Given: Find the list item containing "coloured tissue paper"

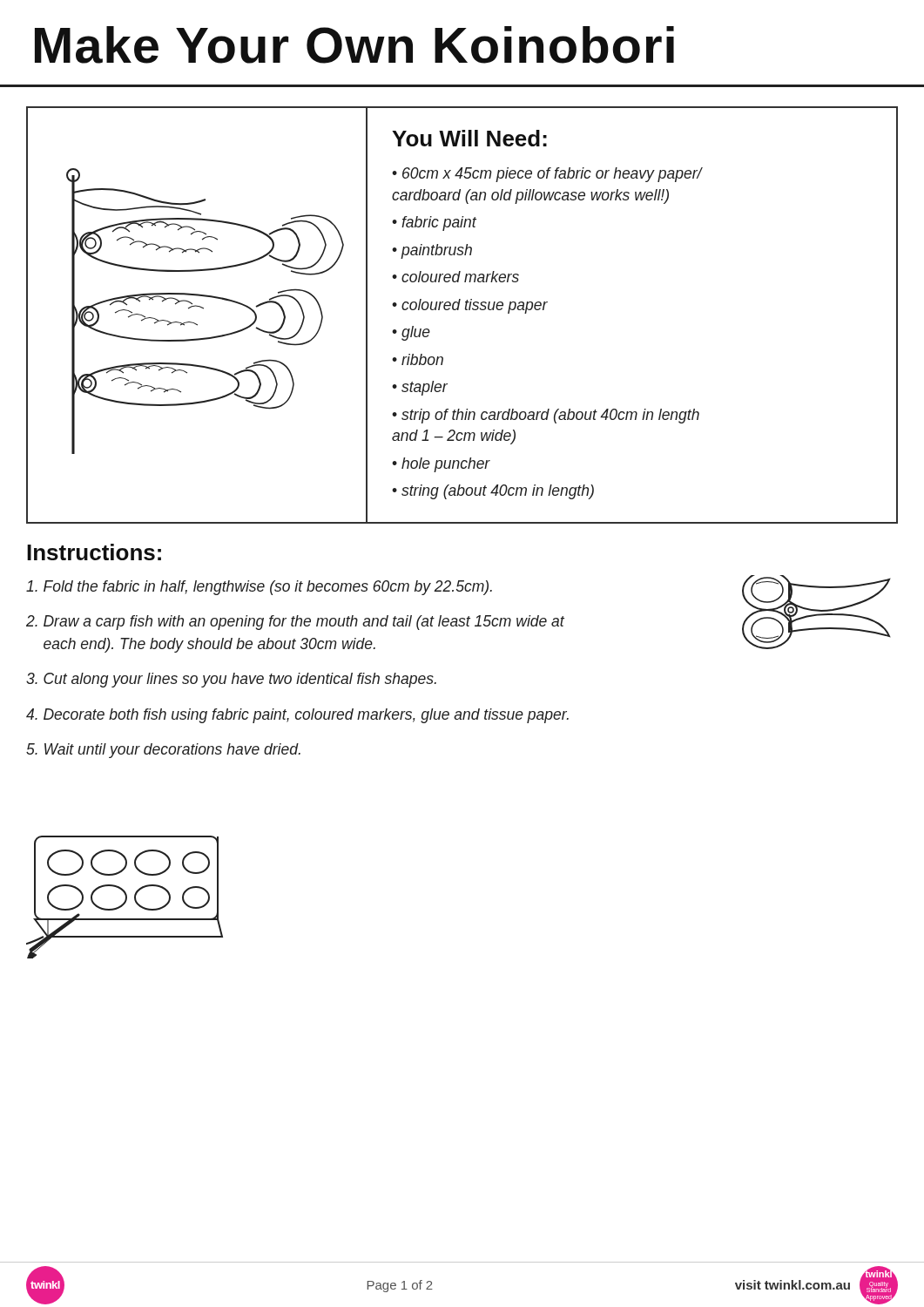Looking at the screenshot, I should point(470,306).
